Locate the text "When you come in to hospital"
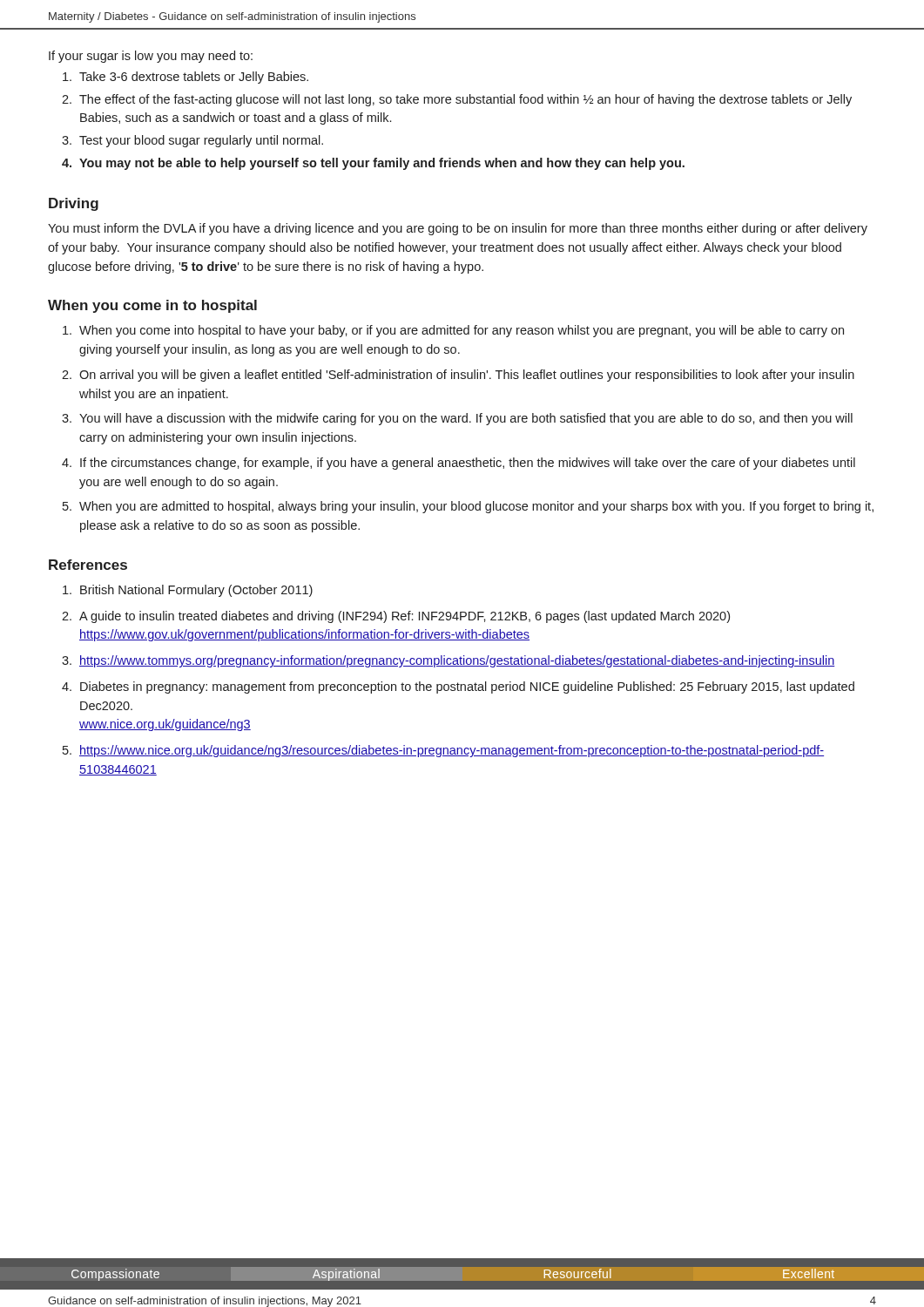 coord(153,306)
